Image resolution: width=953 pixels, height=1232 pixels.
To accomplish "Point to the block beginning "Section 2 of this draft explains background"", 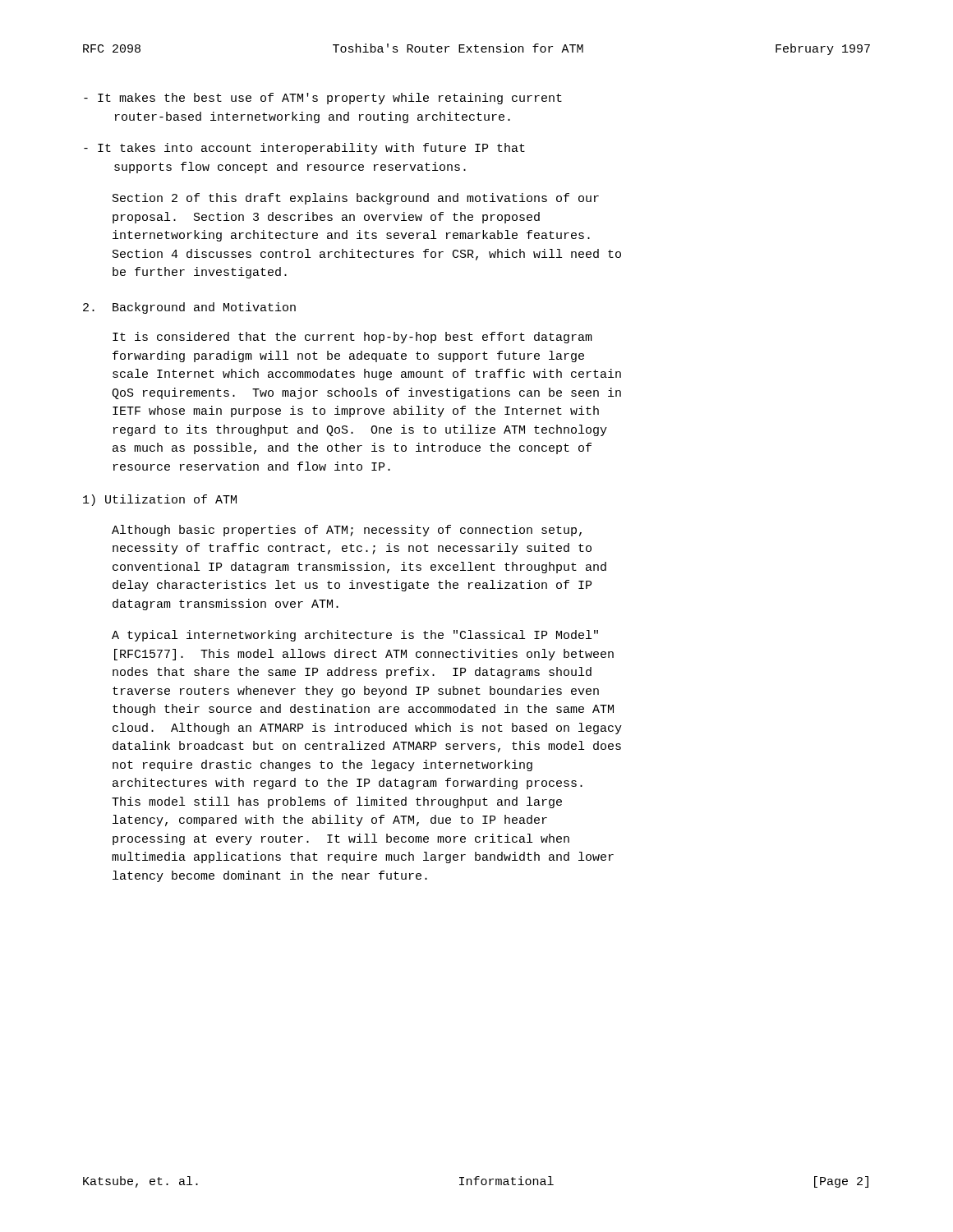I will coord(352,236).
